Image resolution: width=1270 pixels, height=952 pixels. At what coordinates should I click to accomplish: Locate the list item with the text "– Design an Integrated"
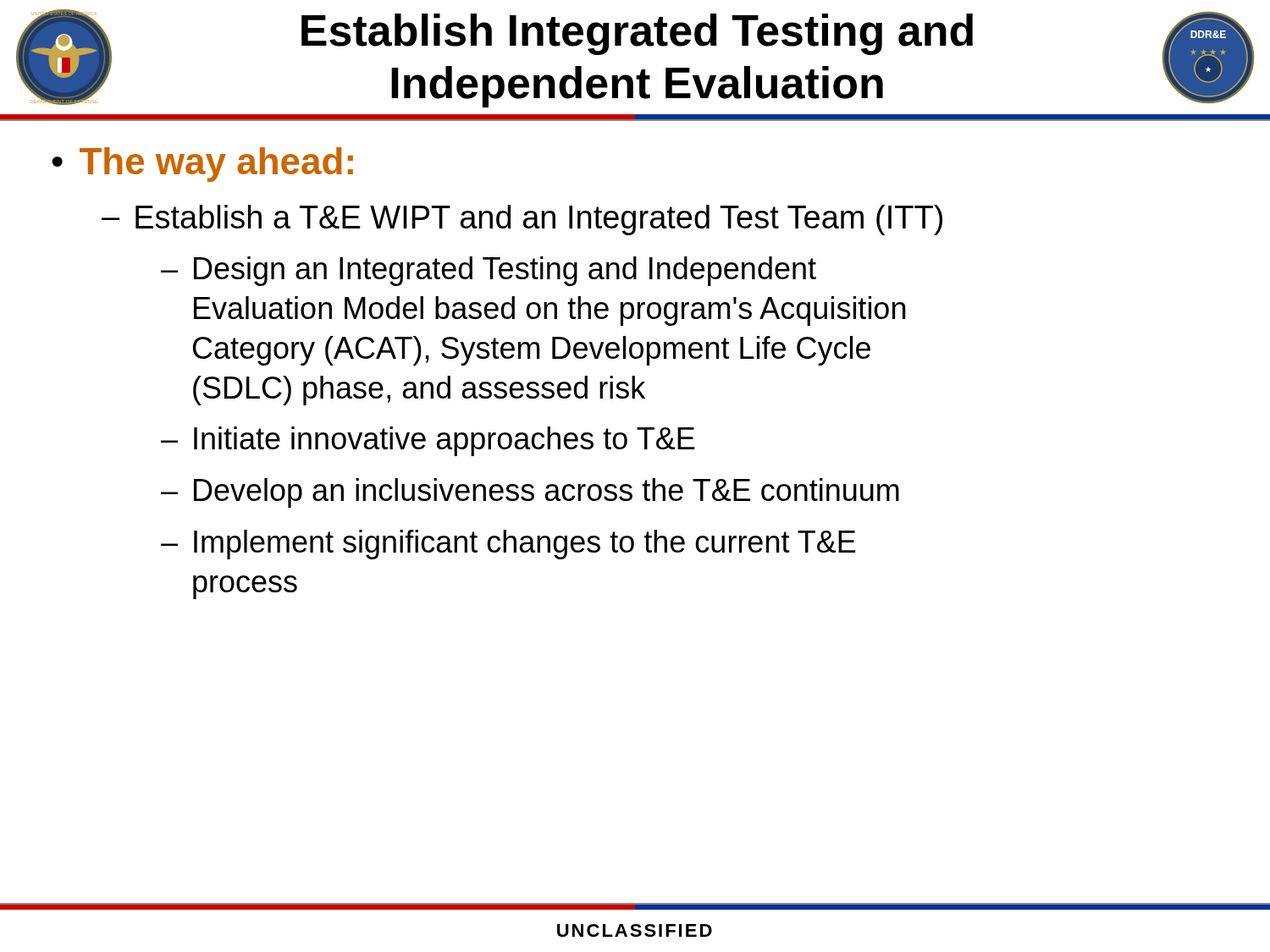tap(534, 329)
